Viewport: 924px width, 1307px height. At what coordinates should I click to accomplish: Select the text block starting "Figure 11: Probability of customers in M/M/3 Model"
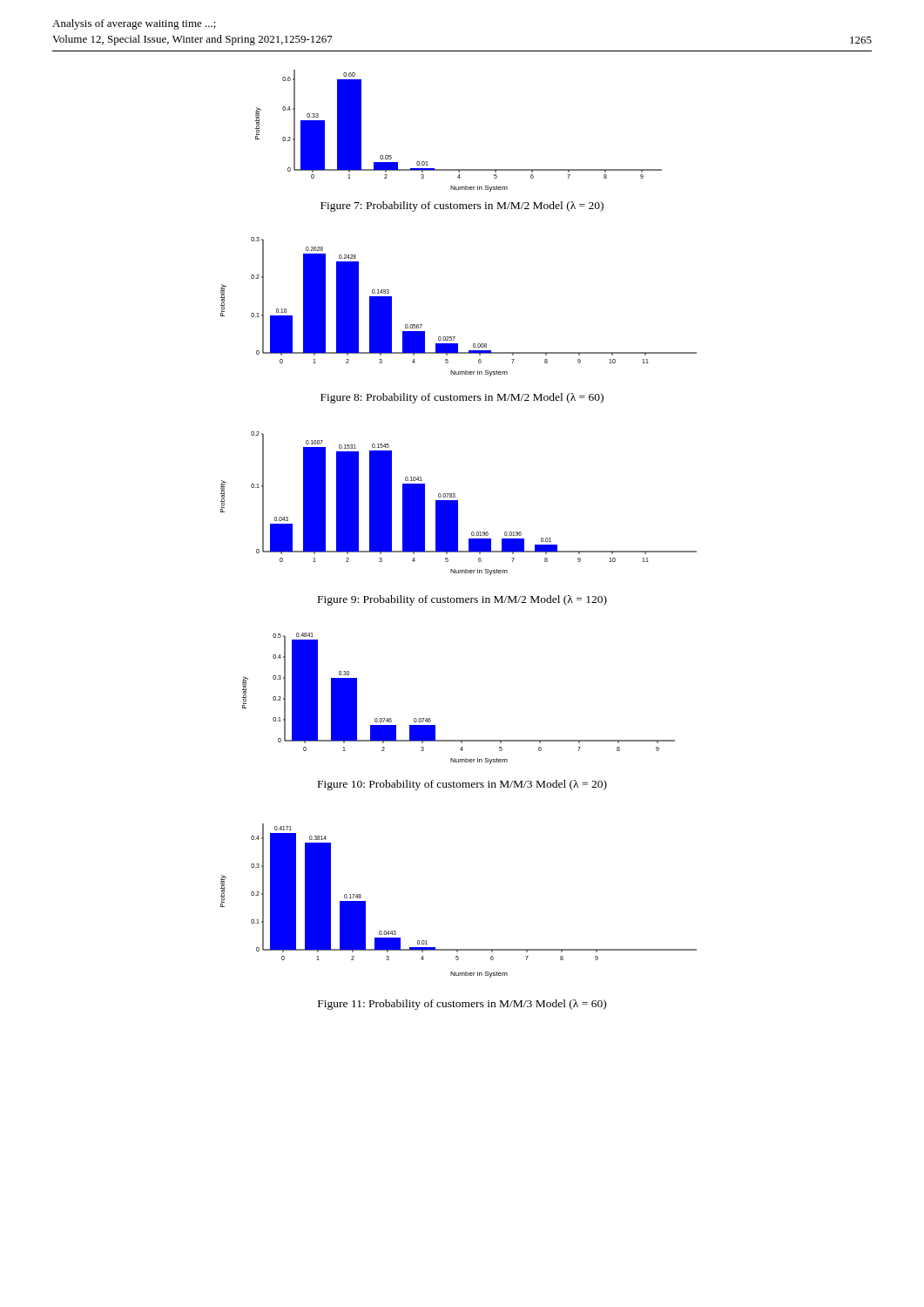click(462, 1003)
